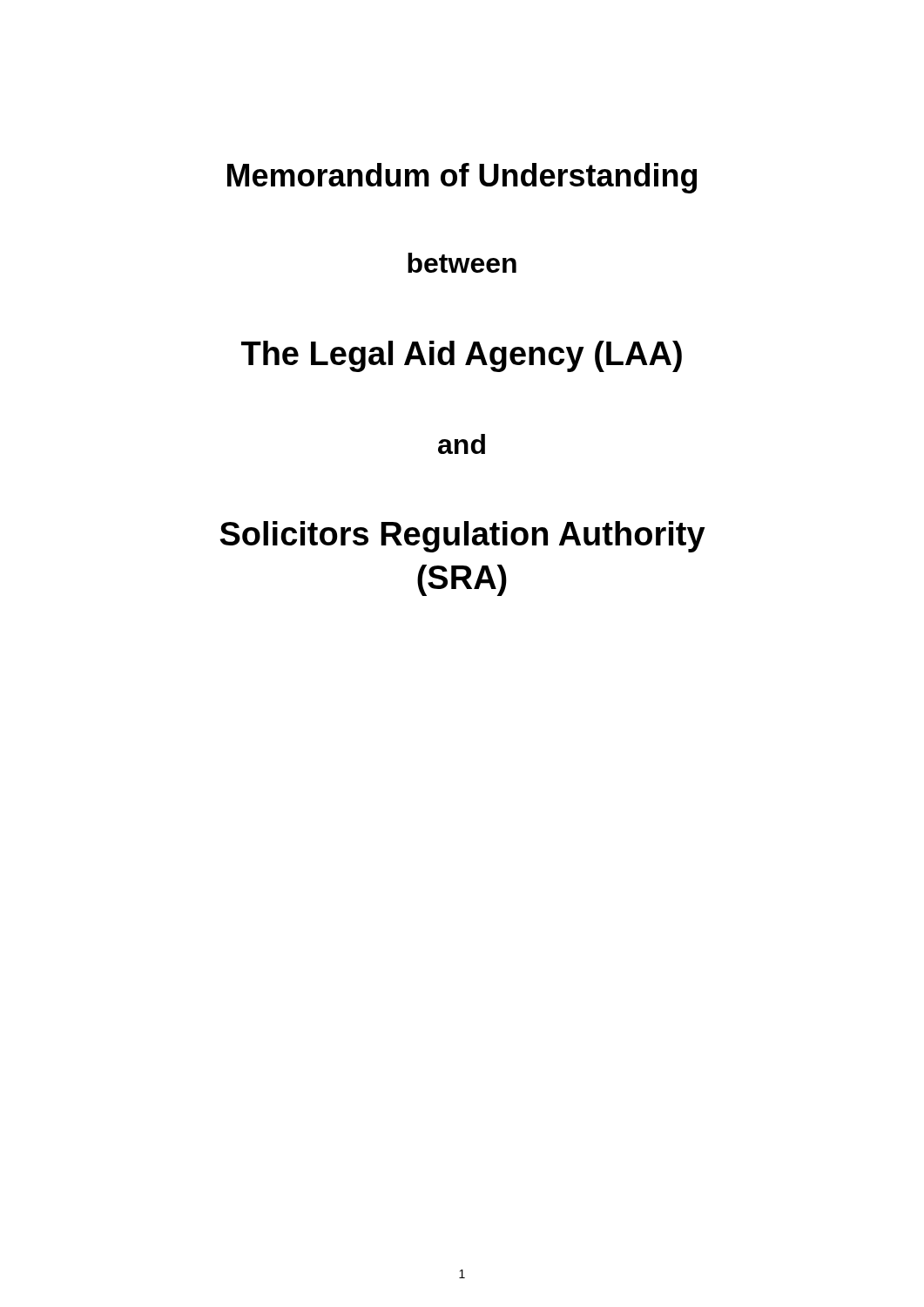Click on the text with the text "Solicitors Regulation Authority(SRA)"
Viewport: 924px width, 1307px height.
point(462,556)
